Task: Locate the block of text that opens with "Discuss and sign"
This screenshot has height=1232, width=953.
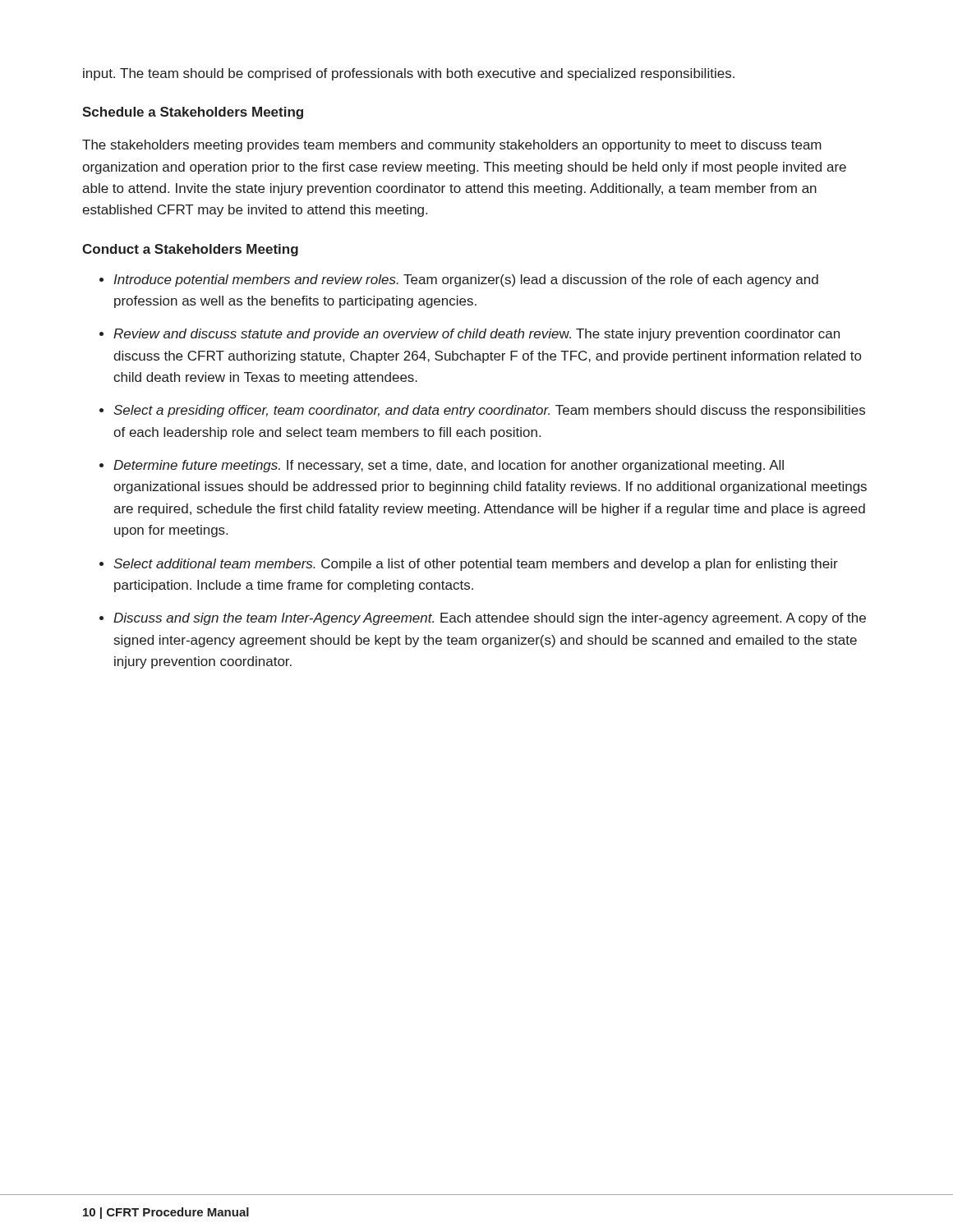Action: point(490,640)
